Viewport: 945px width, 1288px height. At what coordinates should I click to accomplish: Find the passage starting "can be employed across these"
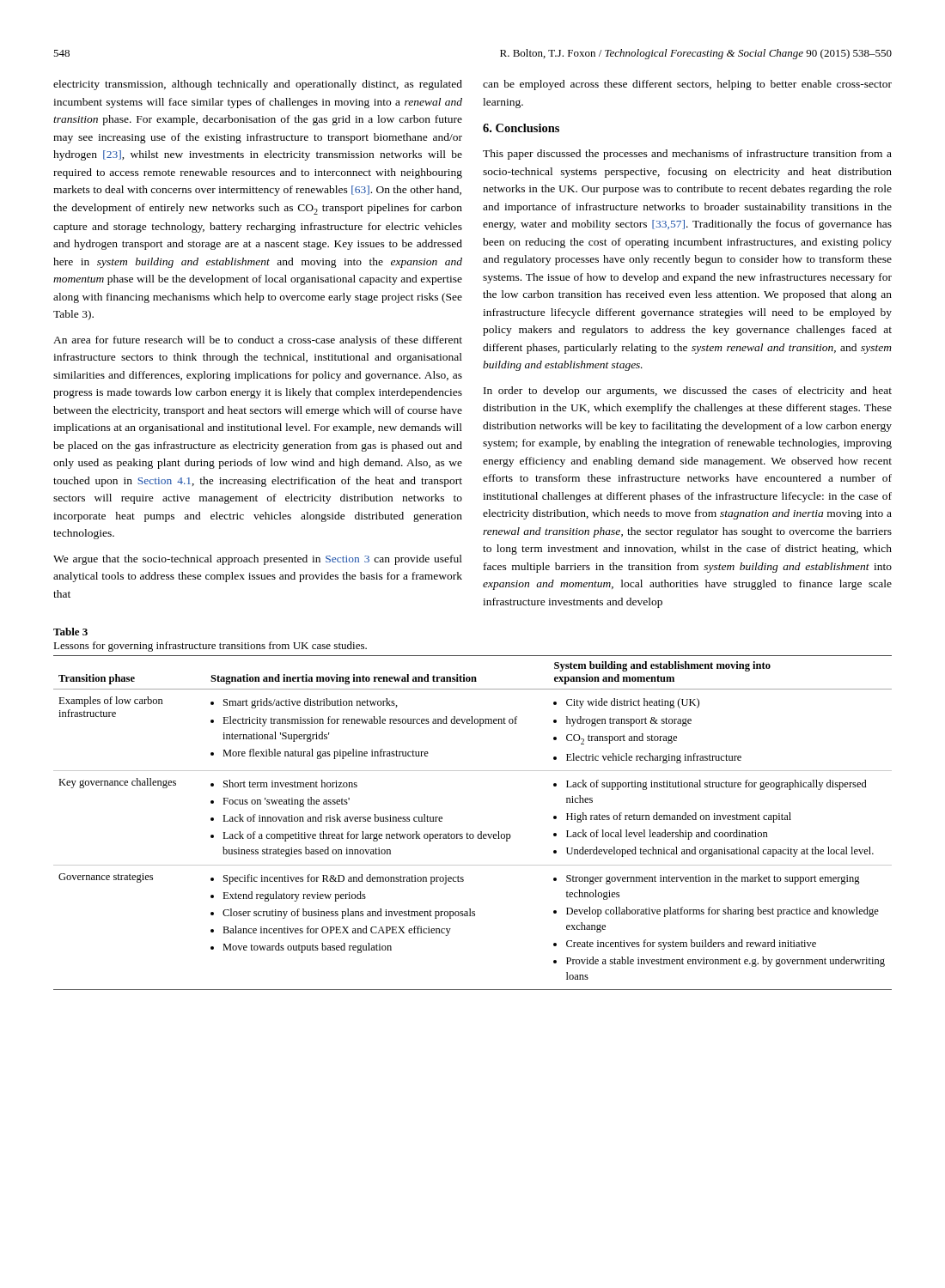coord(687,93)
